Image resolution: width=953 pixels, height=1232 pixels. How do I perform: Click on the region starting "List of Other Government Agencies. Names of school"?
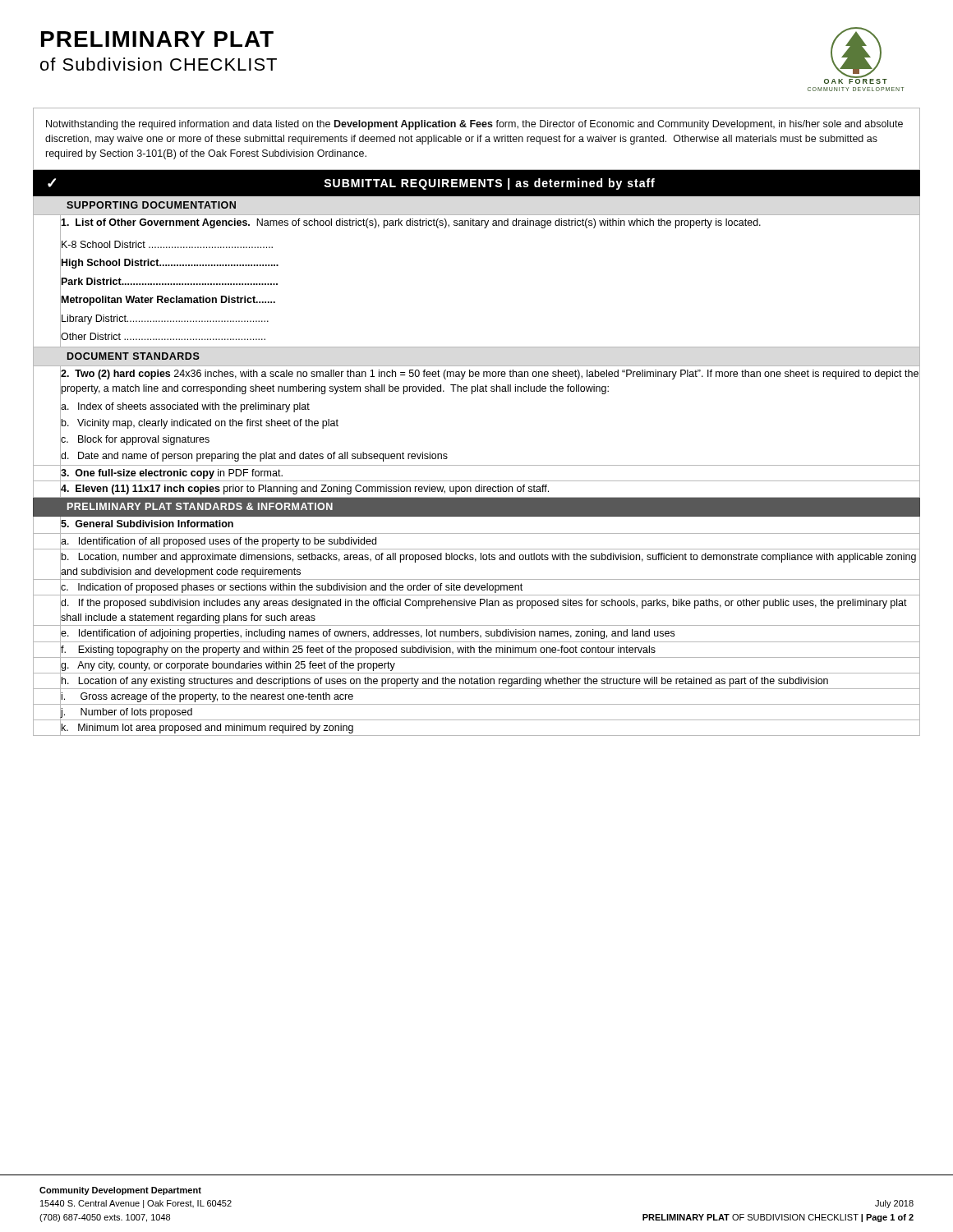tap(411, 223)
